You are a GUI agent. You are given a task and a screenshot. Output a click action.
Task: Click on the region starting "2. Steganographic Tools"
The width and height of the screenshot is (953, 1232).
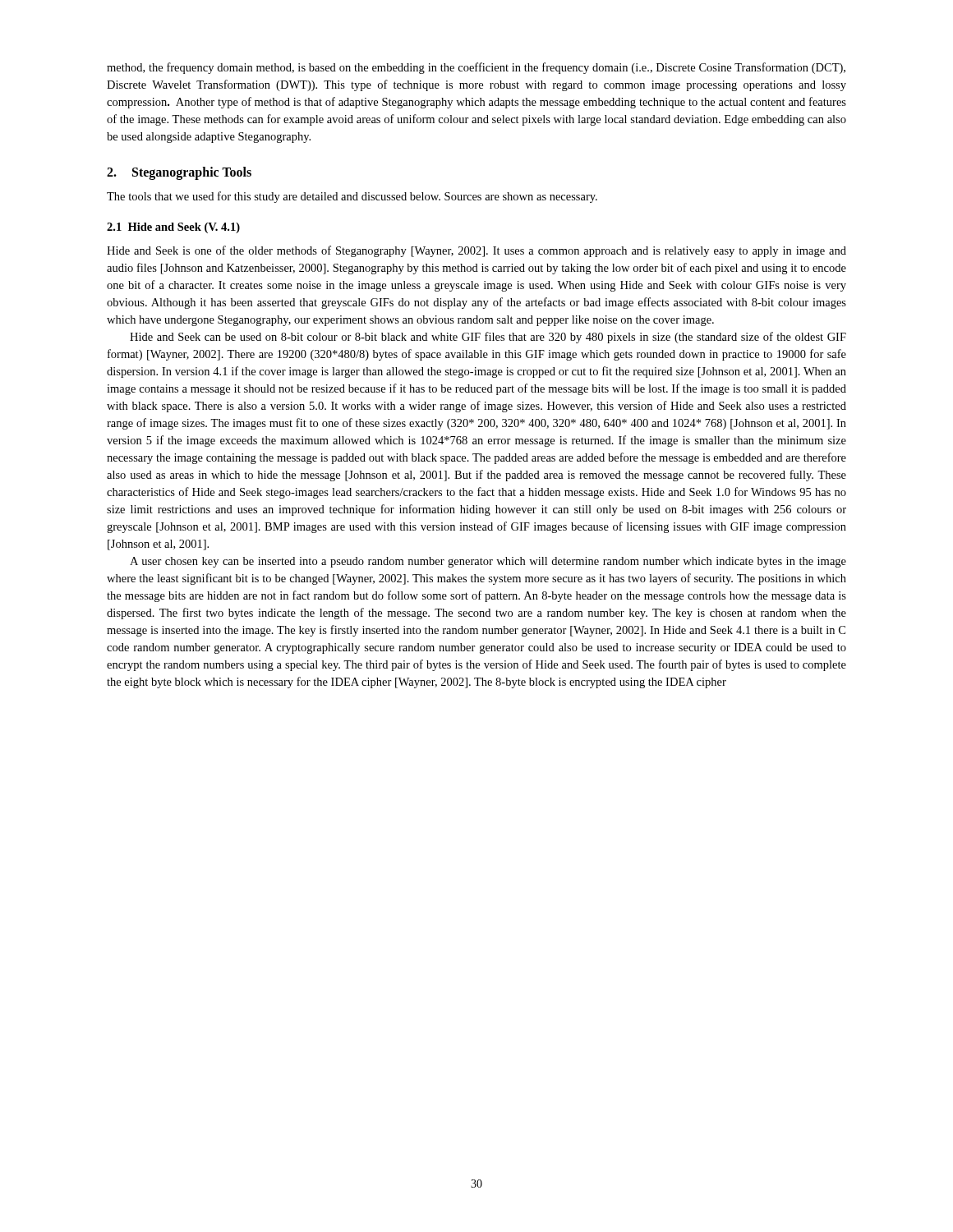pyautogui.click(x=179, y=173)
